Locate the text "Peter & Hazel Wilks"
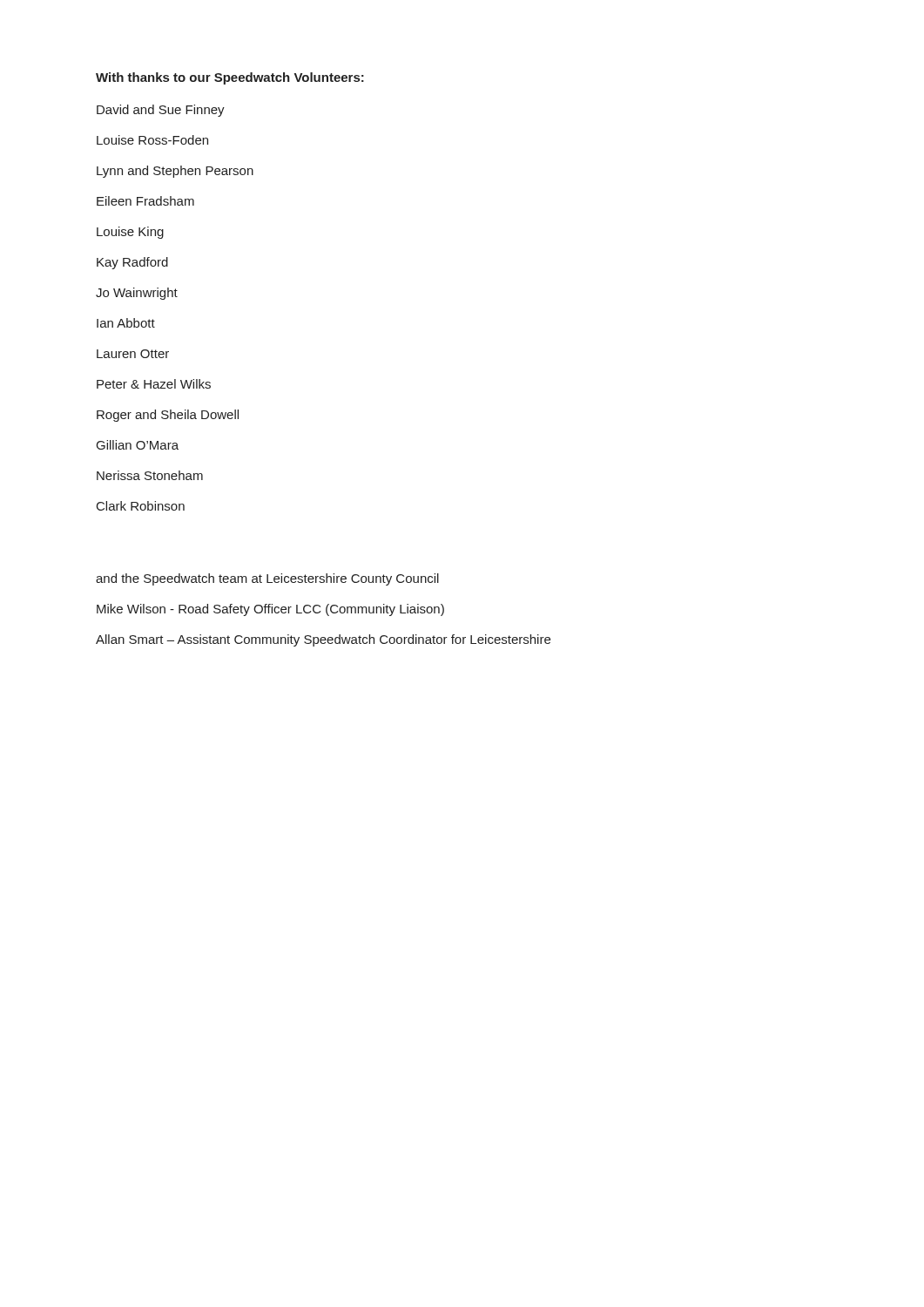Viewport: 924px width, 1307px height. point(154,384)
